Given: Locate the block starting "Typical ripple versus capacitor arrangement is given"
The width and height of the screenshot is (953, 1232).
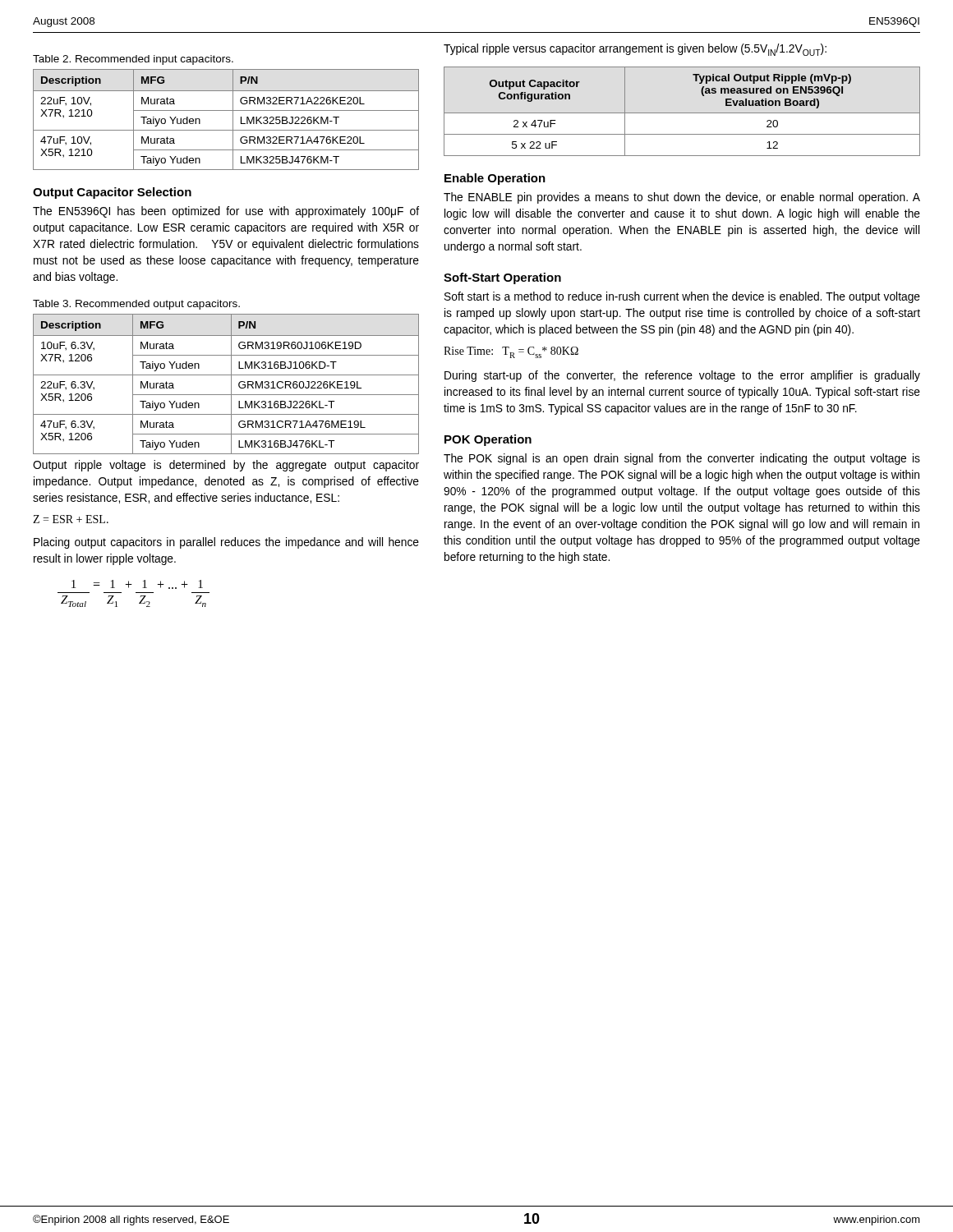Looking at the screenshot, I should (x=635, y=50).
